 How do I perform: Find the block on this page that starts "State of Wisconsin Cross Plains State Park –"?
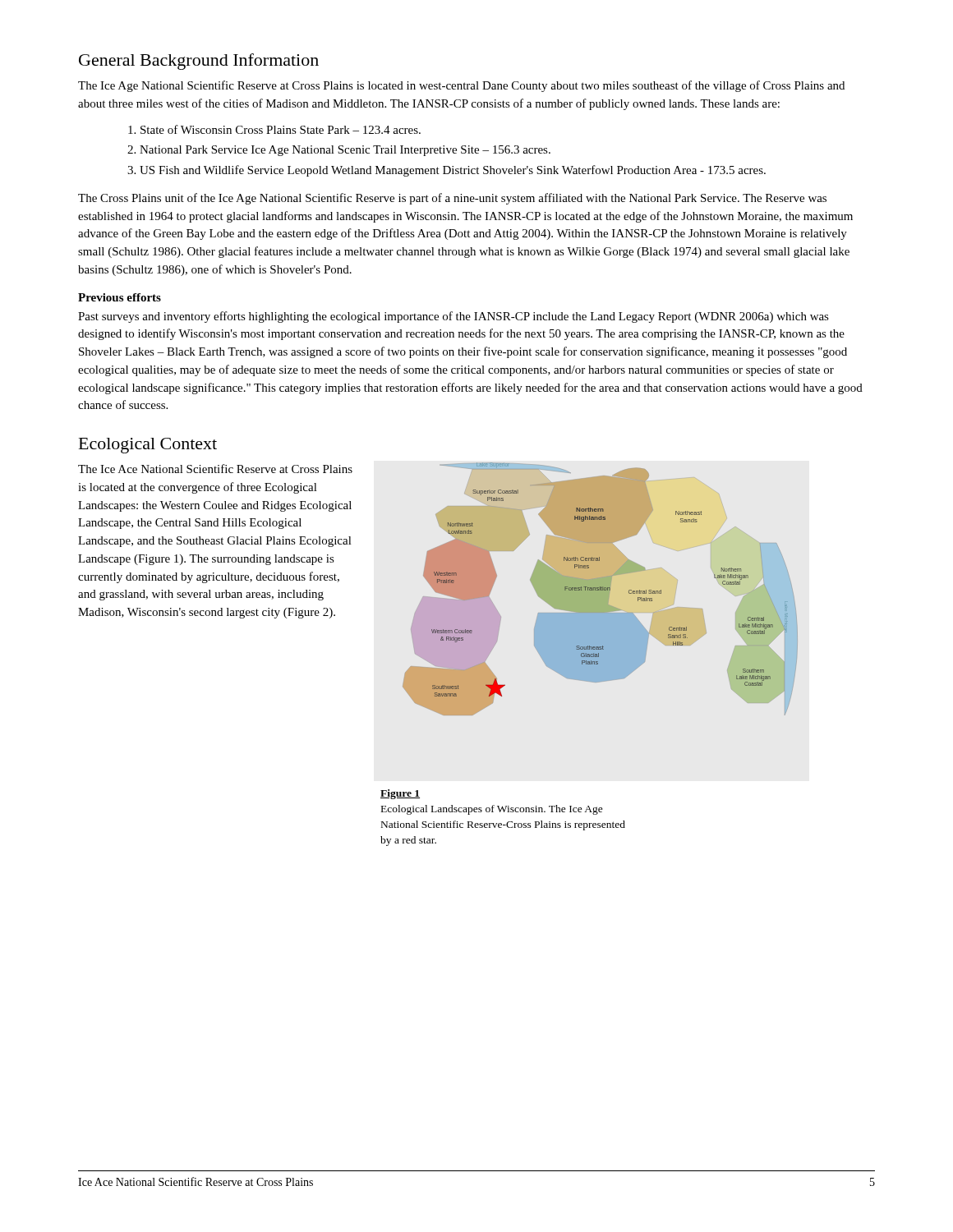coord(274,129)
